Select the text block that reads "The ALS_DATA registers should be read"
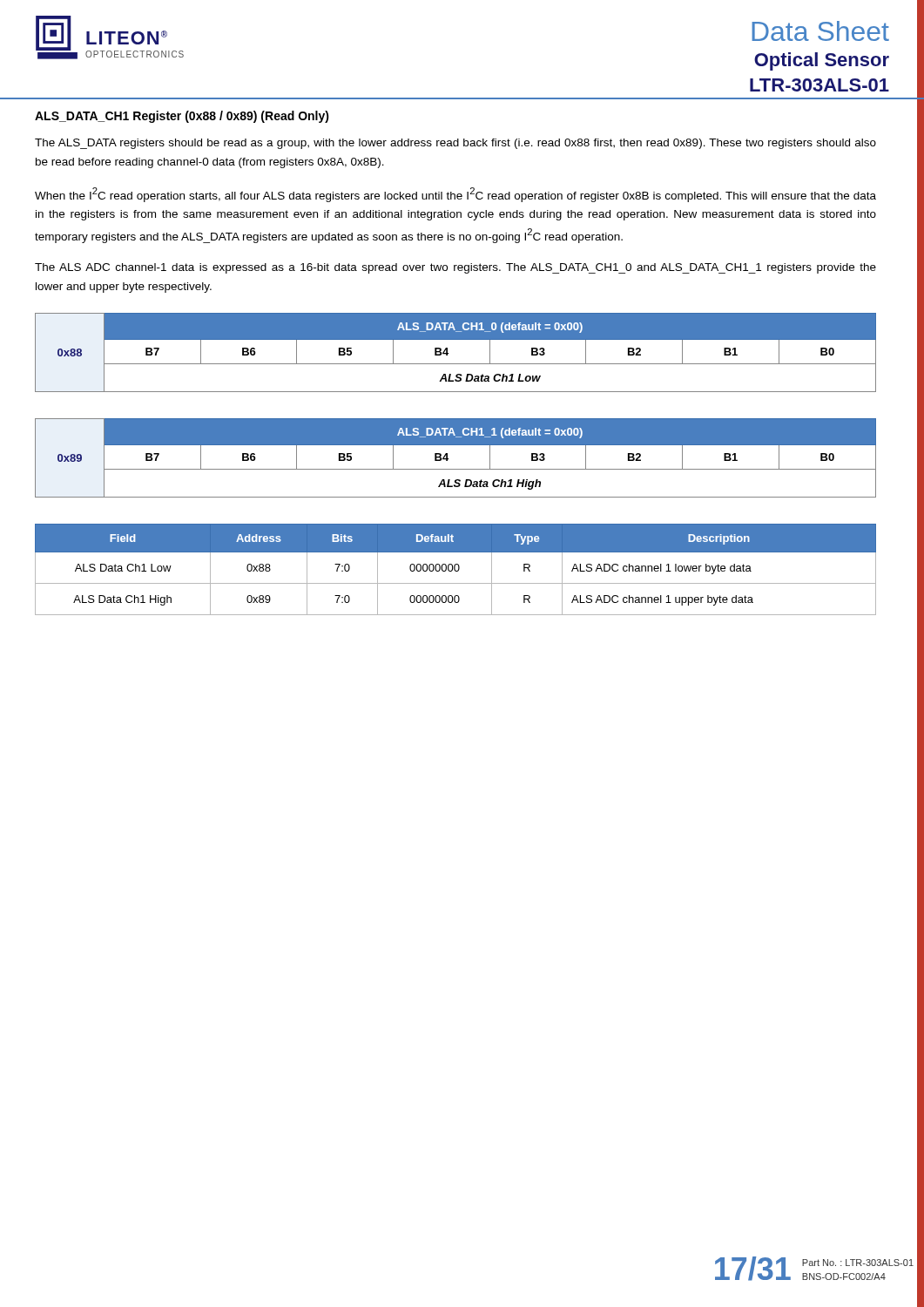This screenshot has width=924, height=1307. [x=455, y=152]
